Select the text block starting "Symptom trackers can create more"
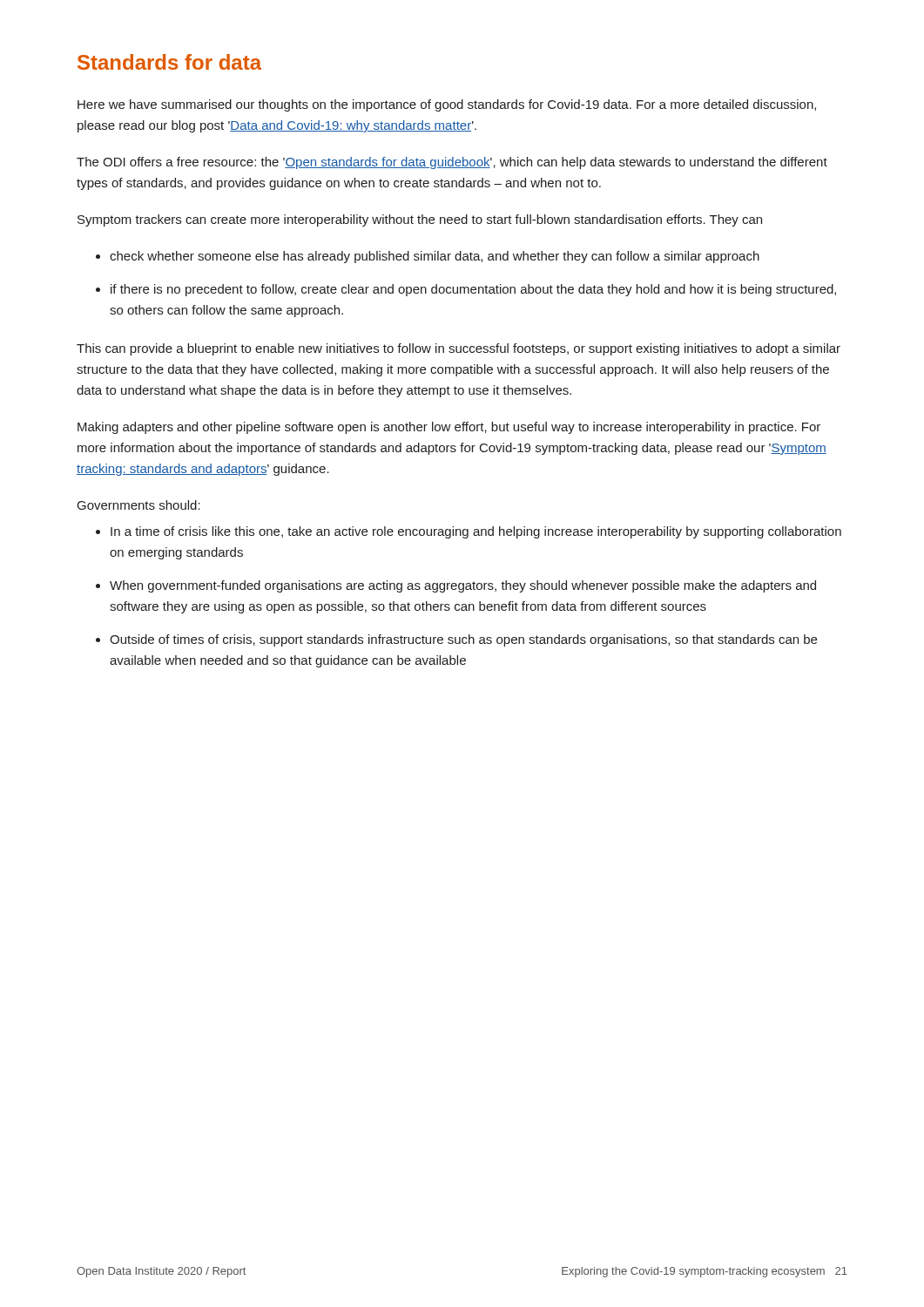The image size is (924, 1307). pyautogui.click(x=462, y=220)
